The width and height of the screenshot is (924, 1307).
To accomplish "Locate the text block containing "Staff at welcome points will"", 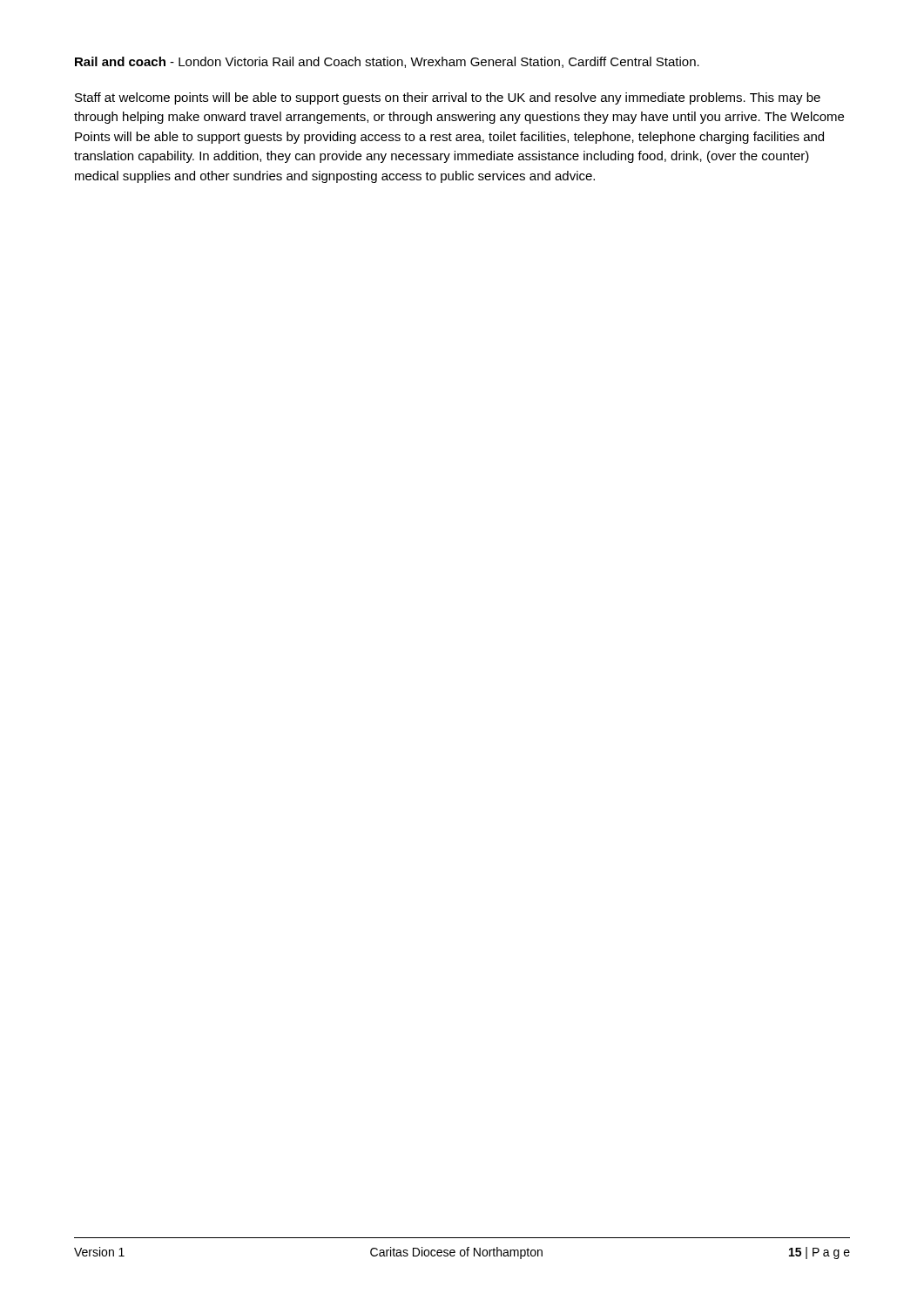I will point(459,136).
